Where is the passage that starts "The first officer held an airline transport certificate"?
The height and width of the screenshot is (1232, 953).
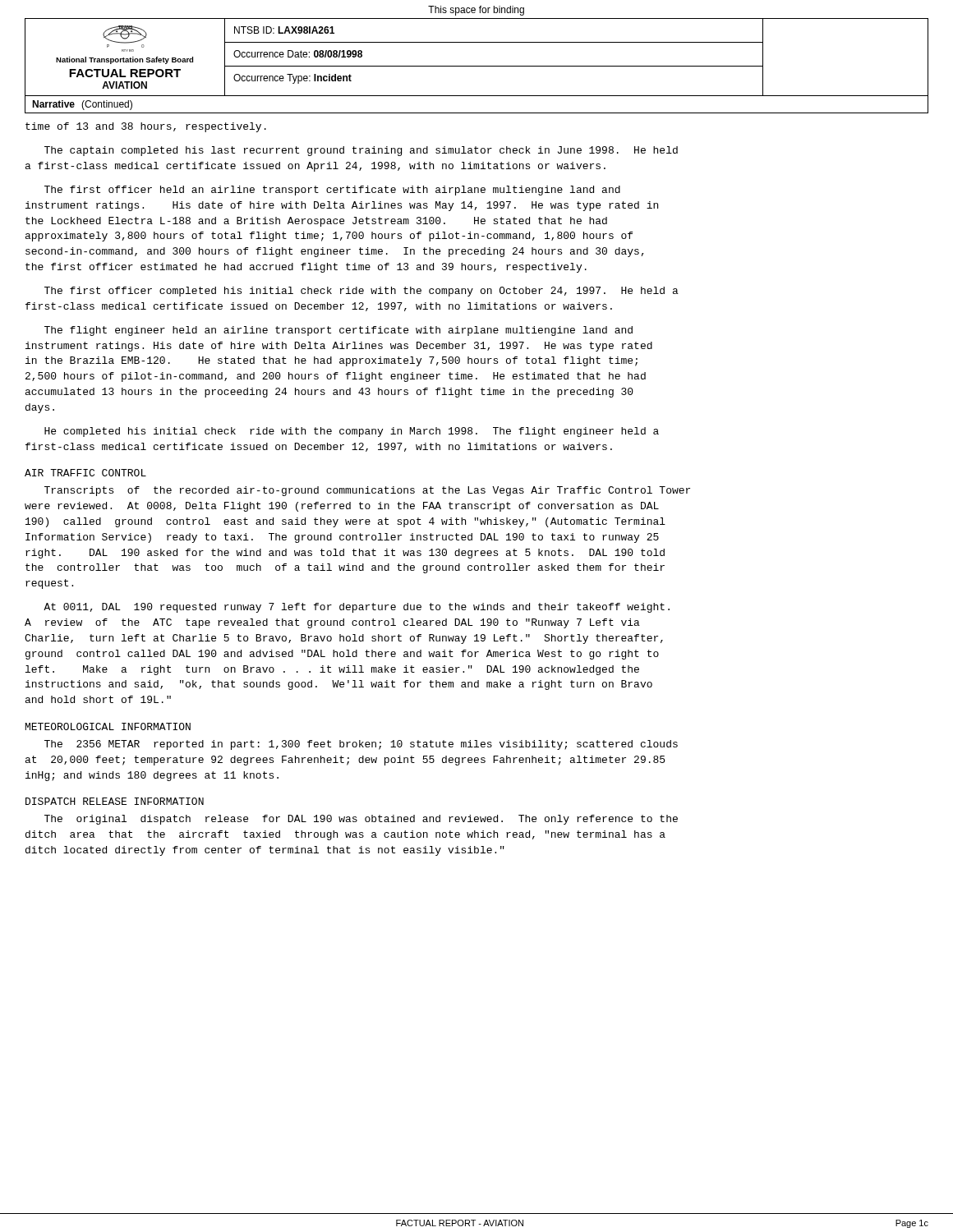[342, 229]
